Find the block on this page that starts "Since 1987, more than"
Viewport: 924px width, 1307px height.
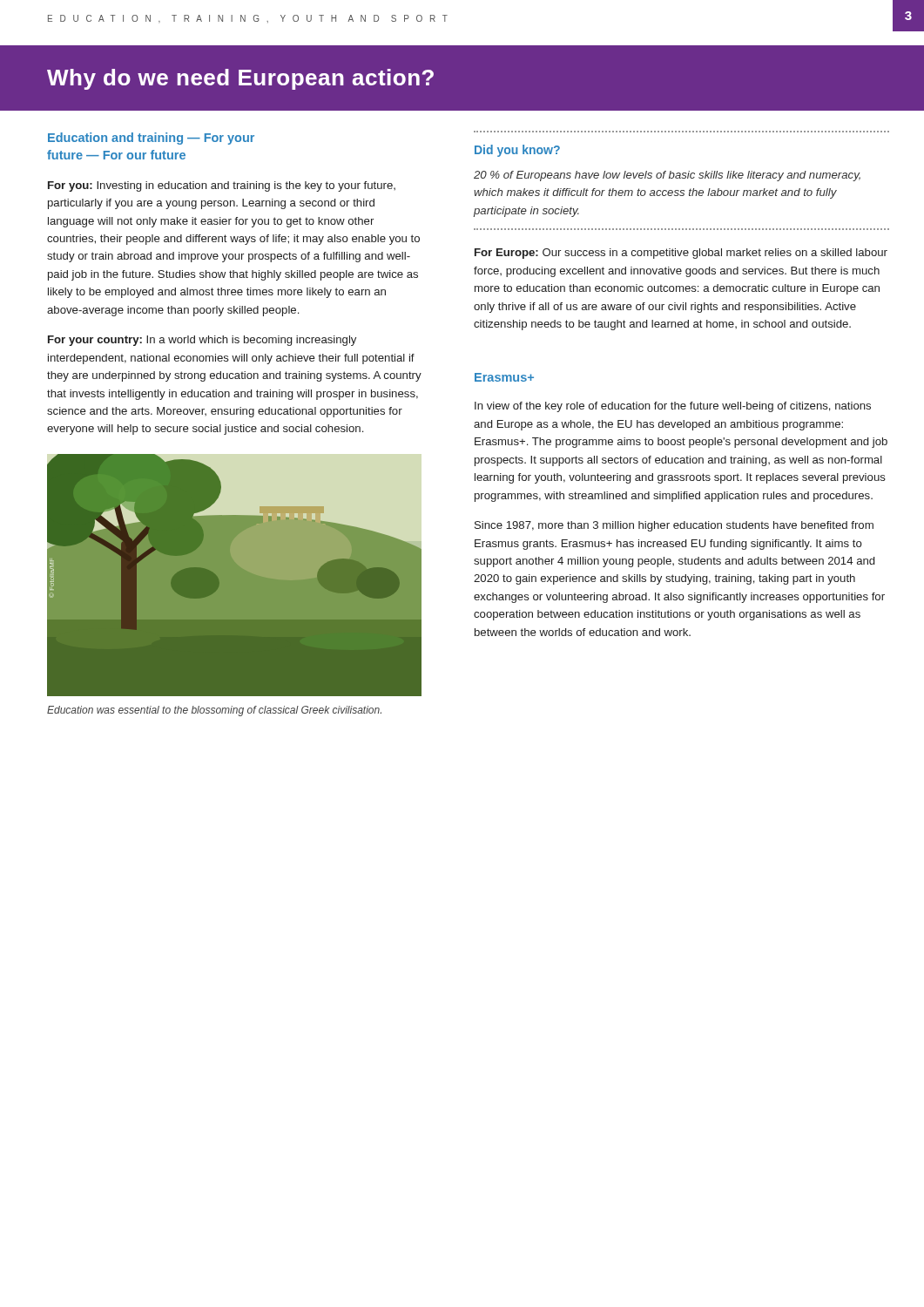pyautogui.click(x=679, y=578)
